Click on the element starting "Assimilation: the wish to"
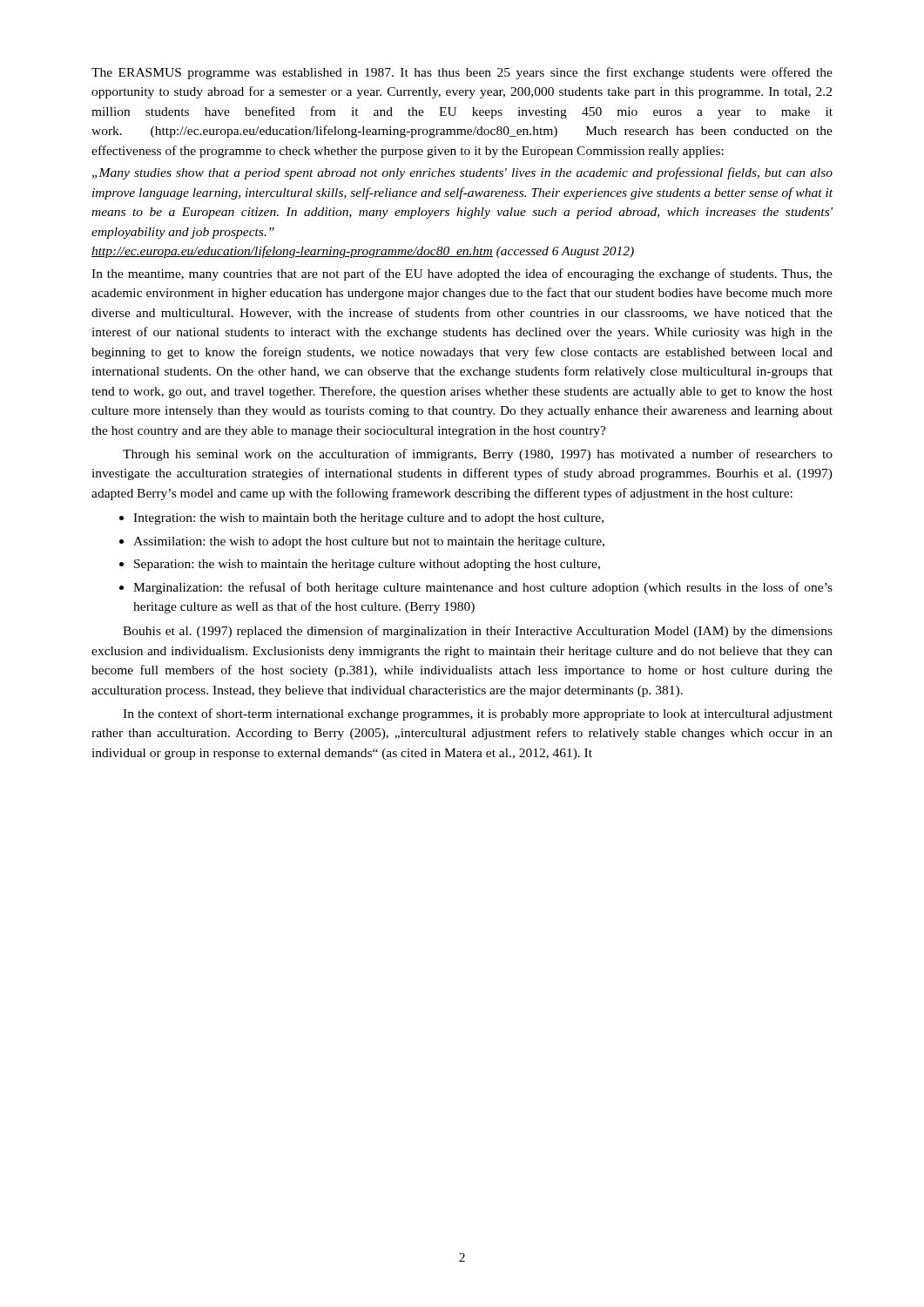The image size is (924, 1307). [x=369, y=540]
